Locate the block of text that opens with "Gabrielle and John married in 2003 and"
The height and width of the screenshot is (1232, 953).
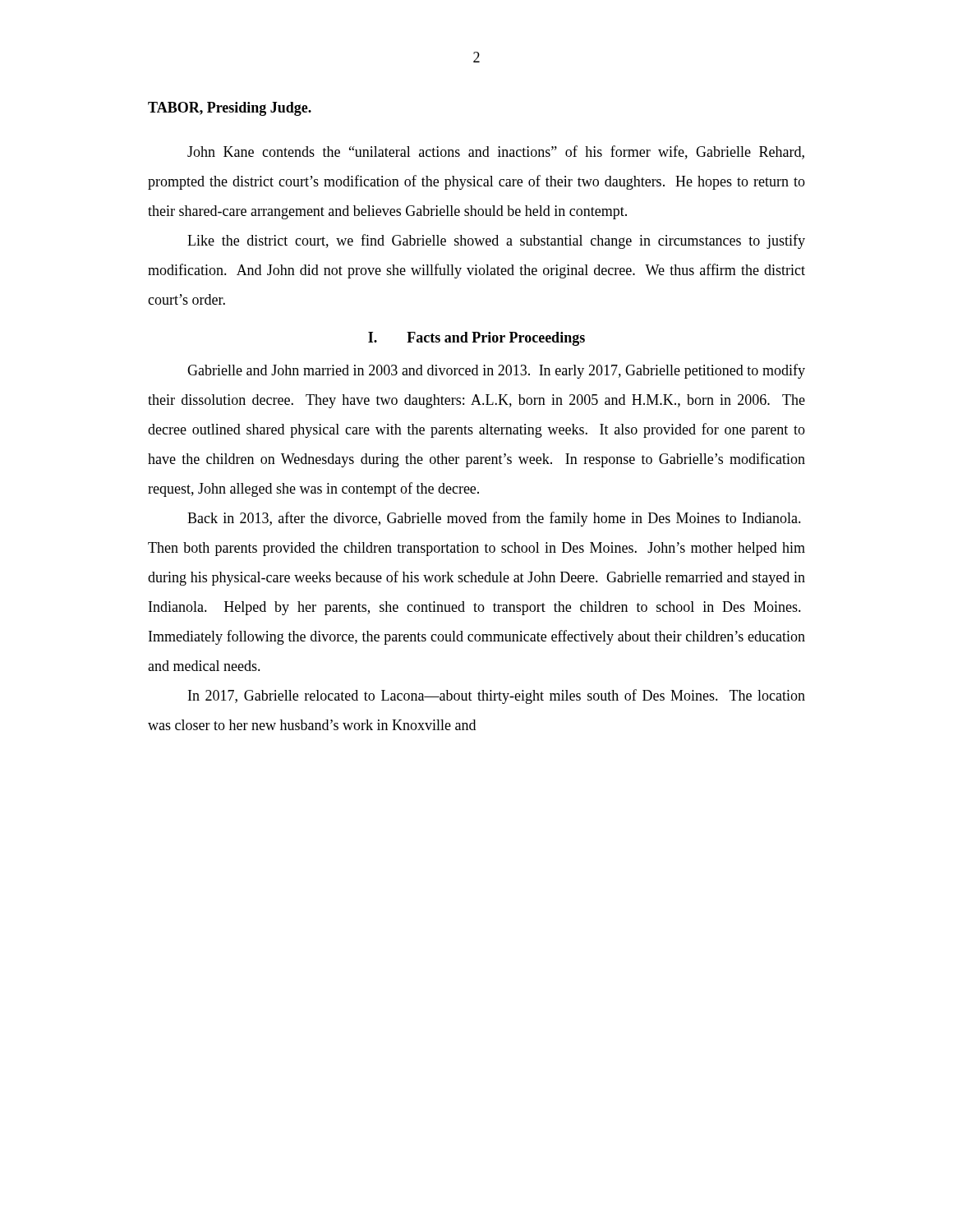pos(476,430)
